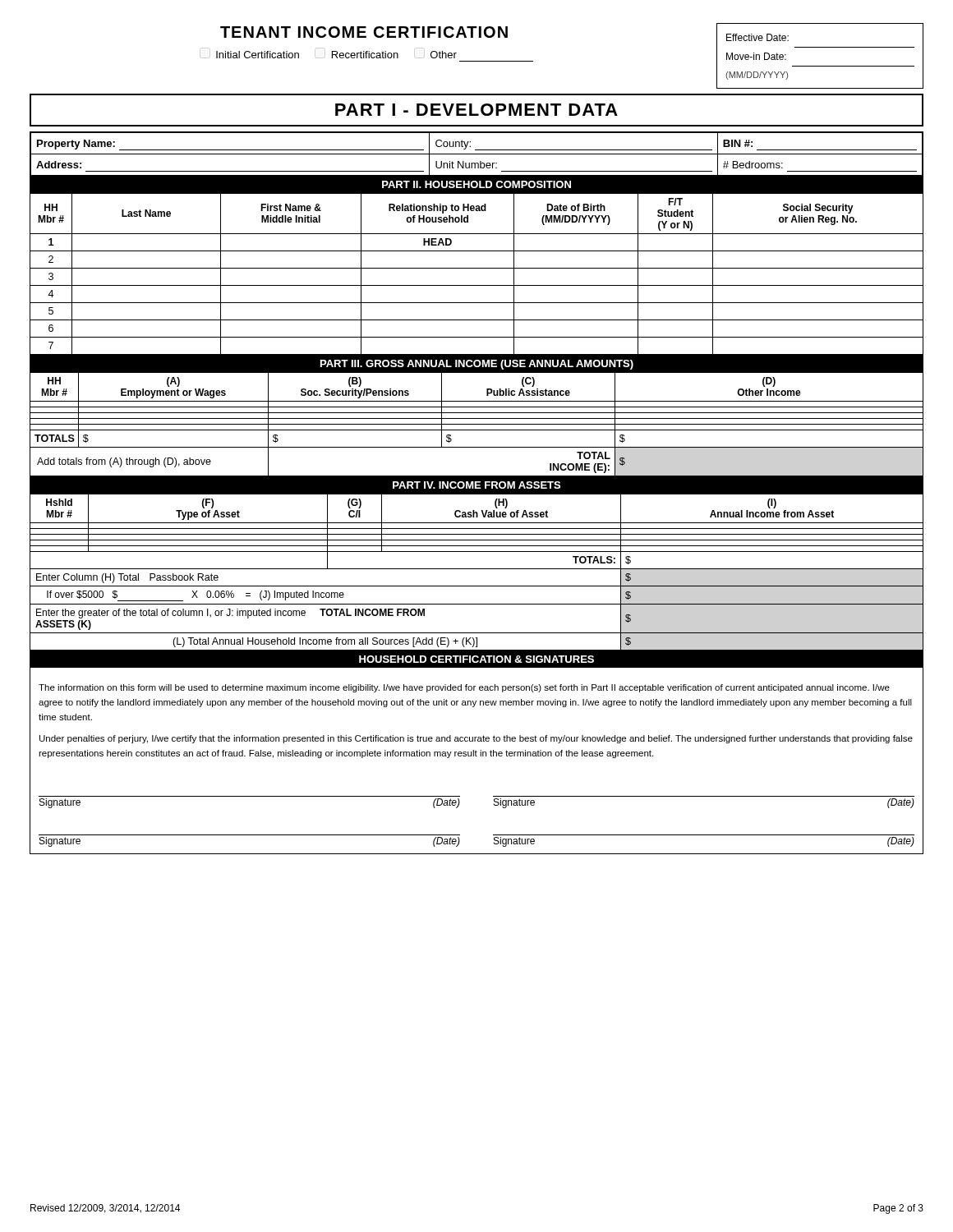Where is the passage that starts "The information on this"?
953x1232 pixels.
click(475, 702)
